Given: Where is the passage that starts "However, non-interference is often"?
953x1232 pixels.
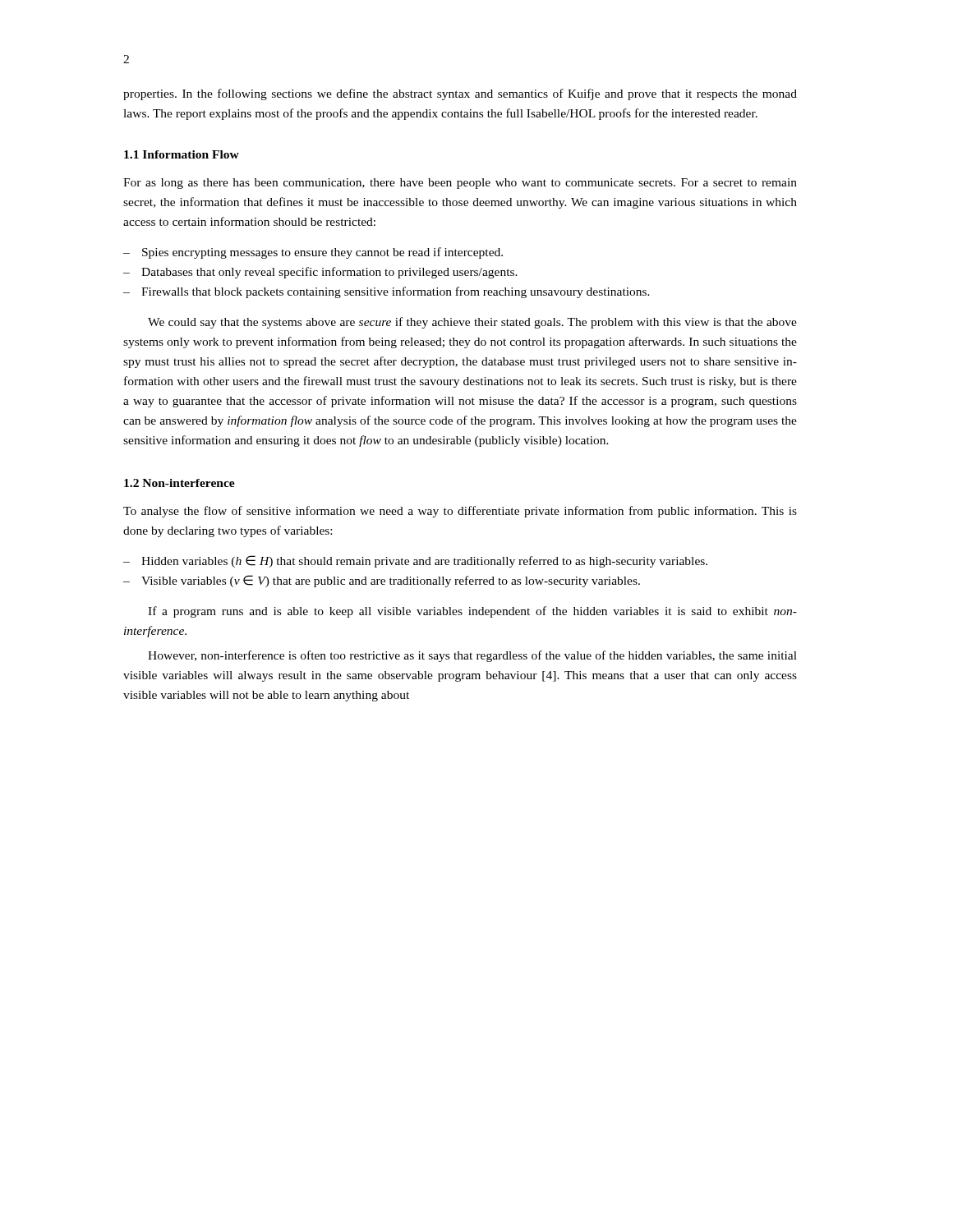Looking at the screenshot, I should click(460, 675).
